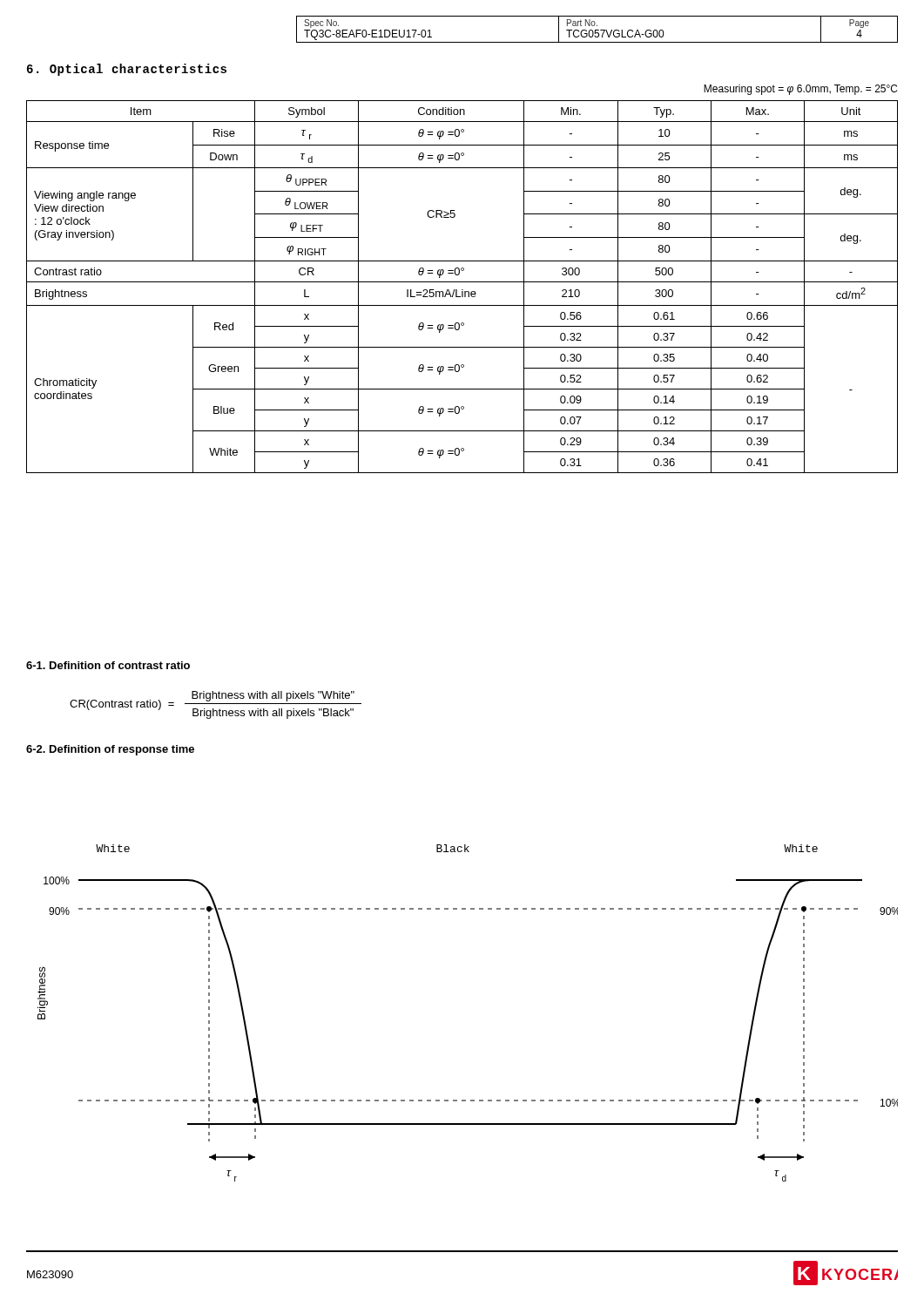Image resolution: width=924 pixels, height=1307 pixels.
Task: Point to the text block starting "Measuring spot ="
Action: coord(801,89)
